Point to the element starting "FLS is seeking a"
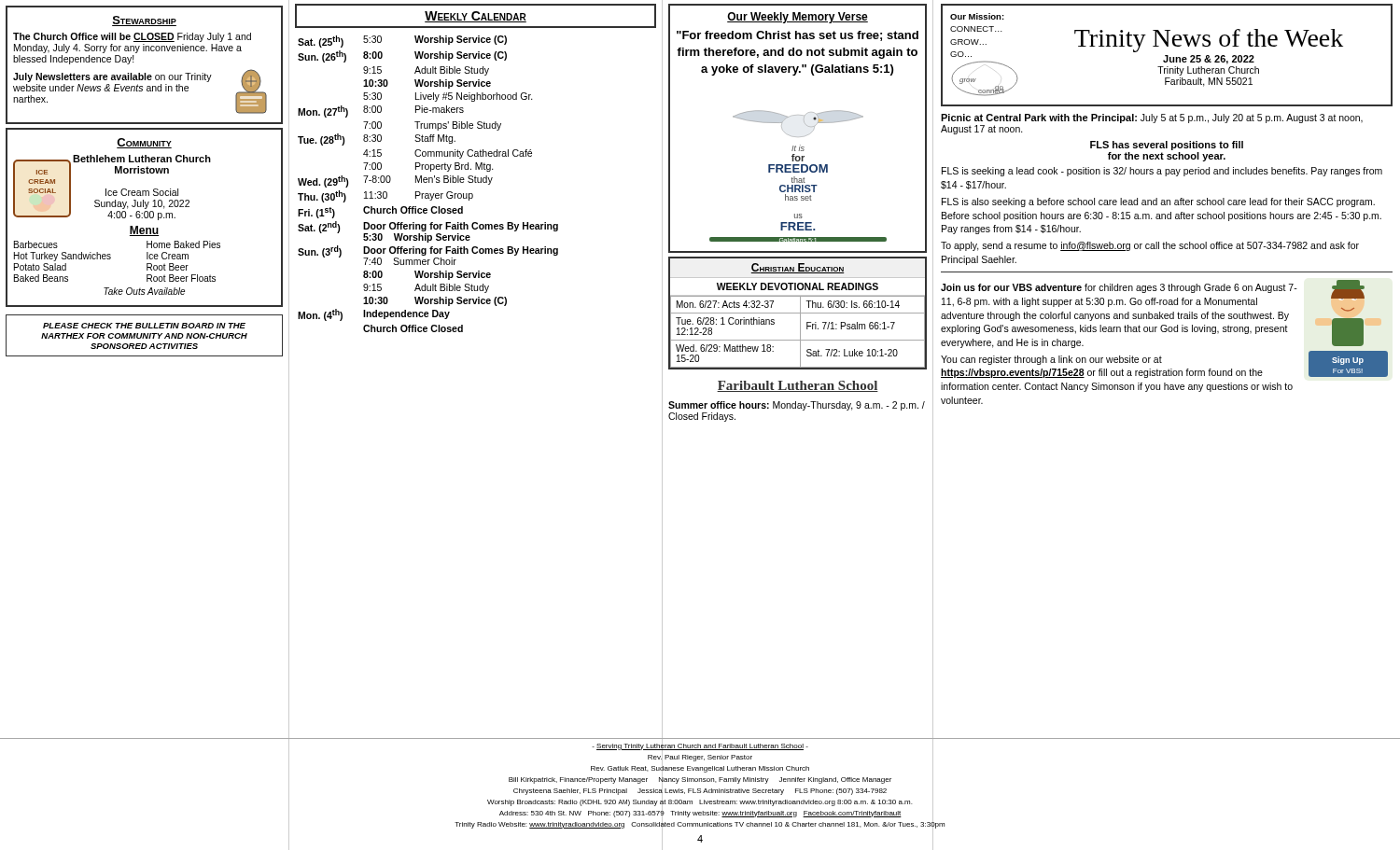The height and width of the screenshot is (850, 1400). coord(1167,215)
